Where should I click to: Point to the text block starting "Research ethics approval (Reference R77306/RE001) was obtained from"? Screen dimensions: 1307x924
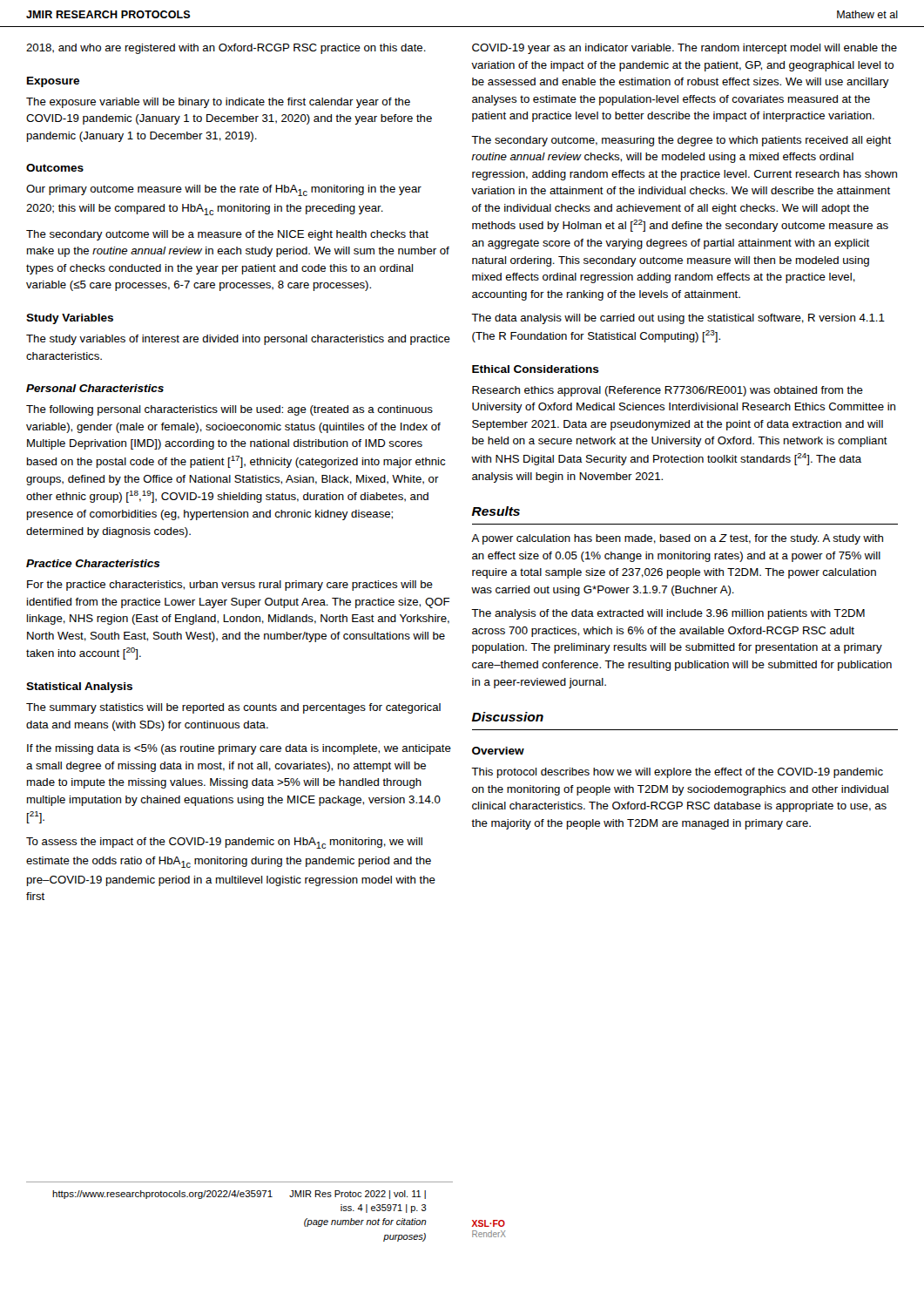685,433
